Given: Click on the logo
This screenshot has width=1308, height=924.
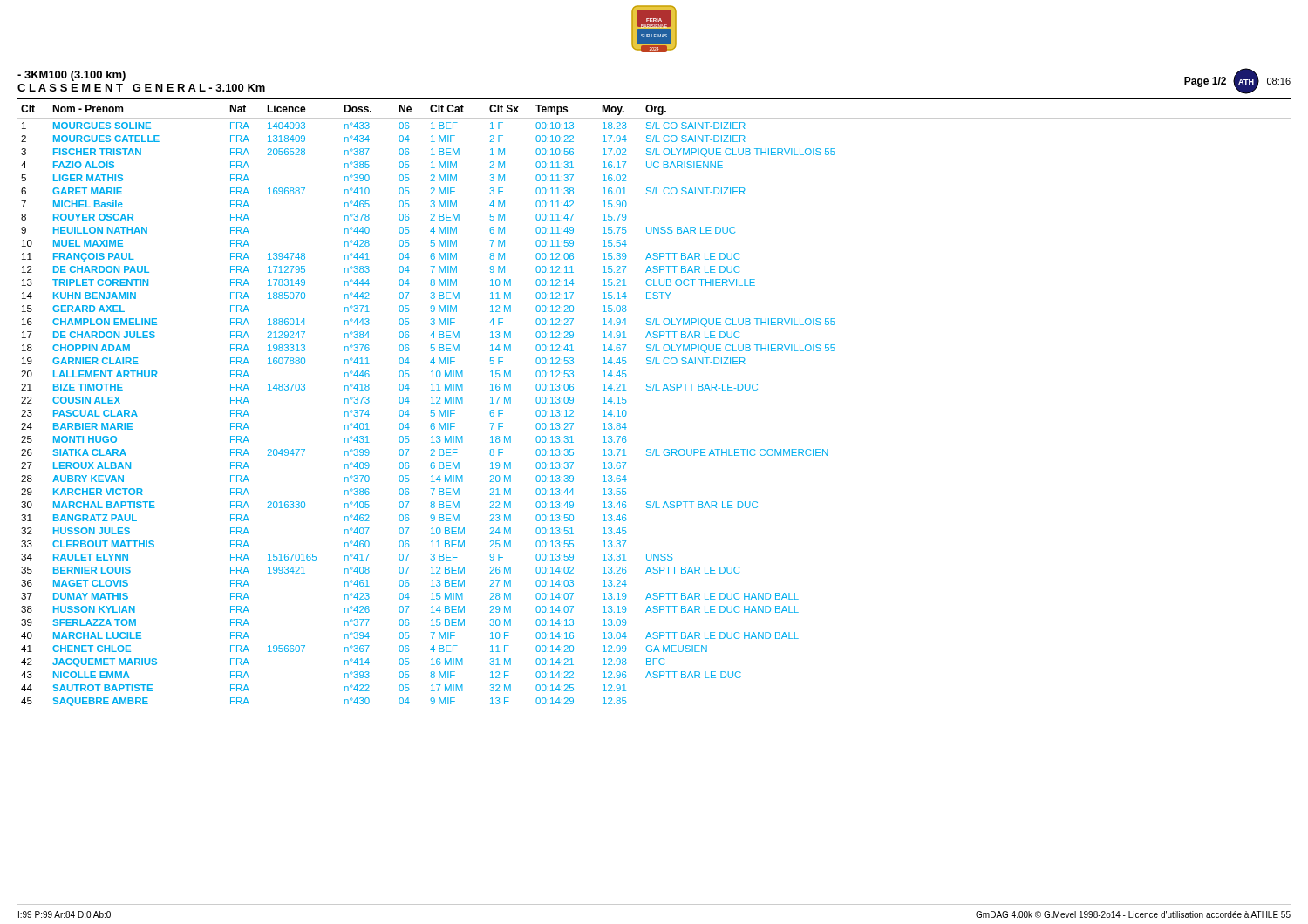Looking at the screenshot, I should (x=654, y=36).
